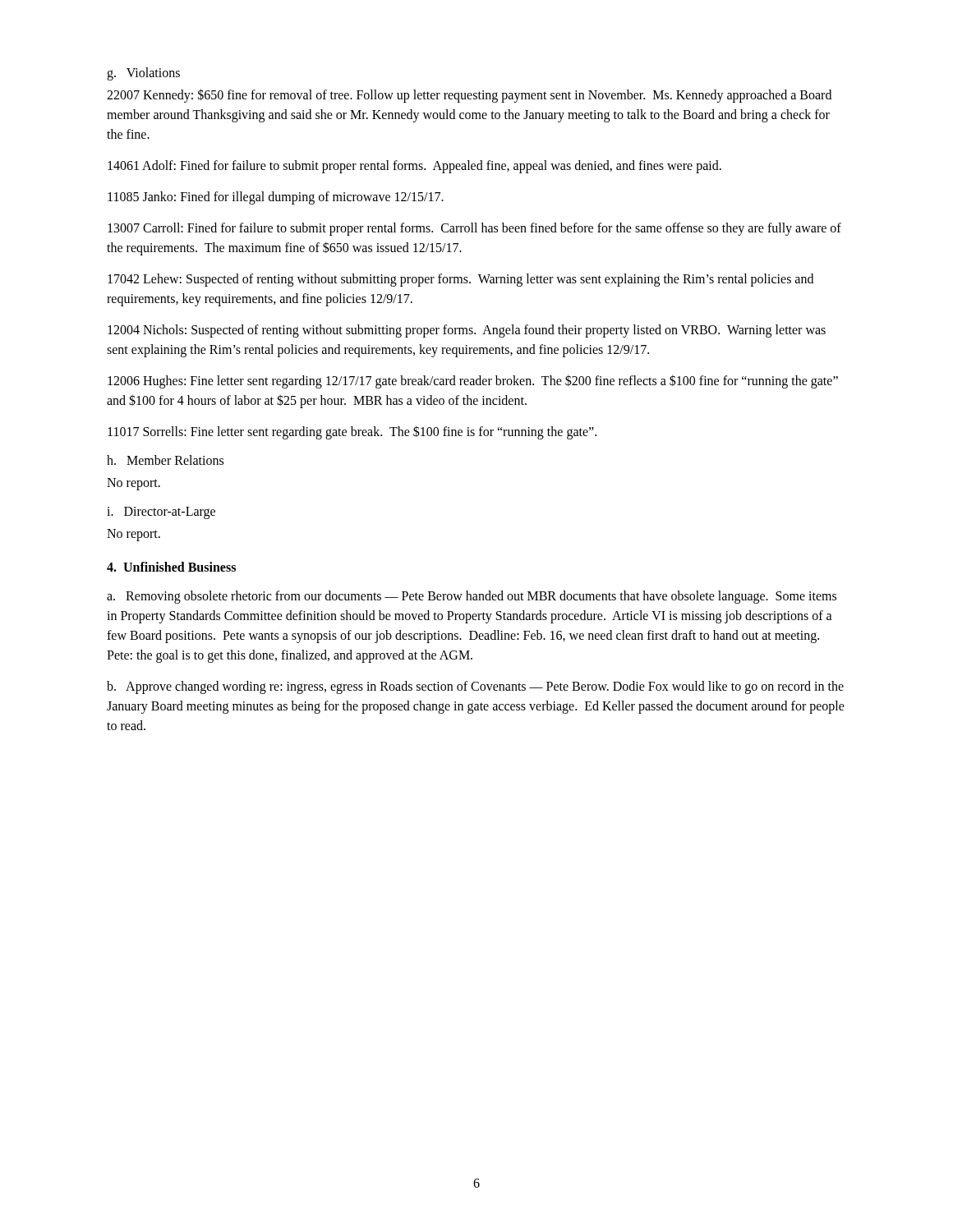Screen dimensions: 1232x953
Task: Locate the text block with the text "11085 Janko: Fined for illegal dumping of microwave"
Action: click(x=275, y=197)
